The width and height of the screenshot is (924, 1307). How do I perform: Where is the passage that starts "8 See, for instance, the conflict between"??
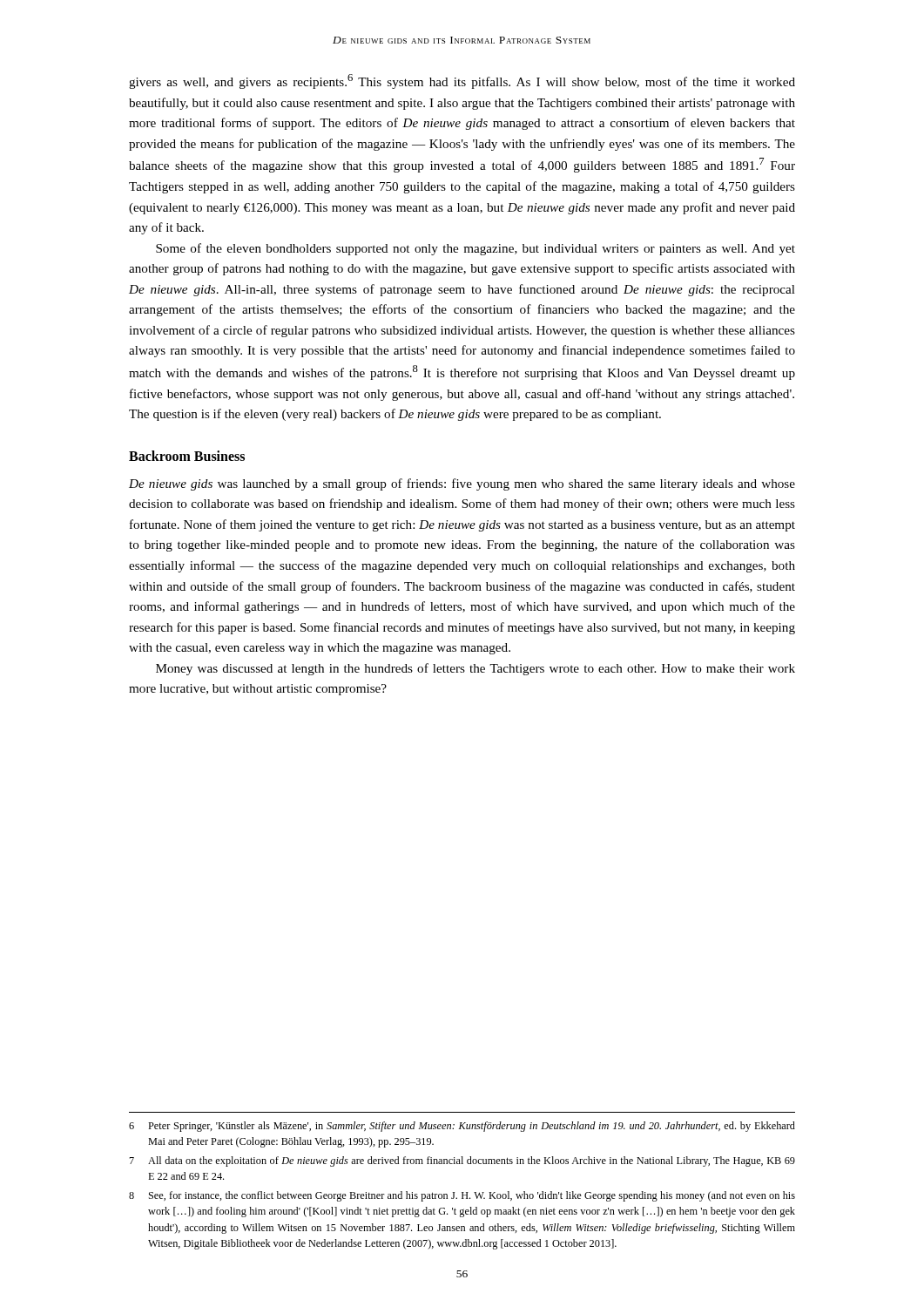tap(462, 1219)
